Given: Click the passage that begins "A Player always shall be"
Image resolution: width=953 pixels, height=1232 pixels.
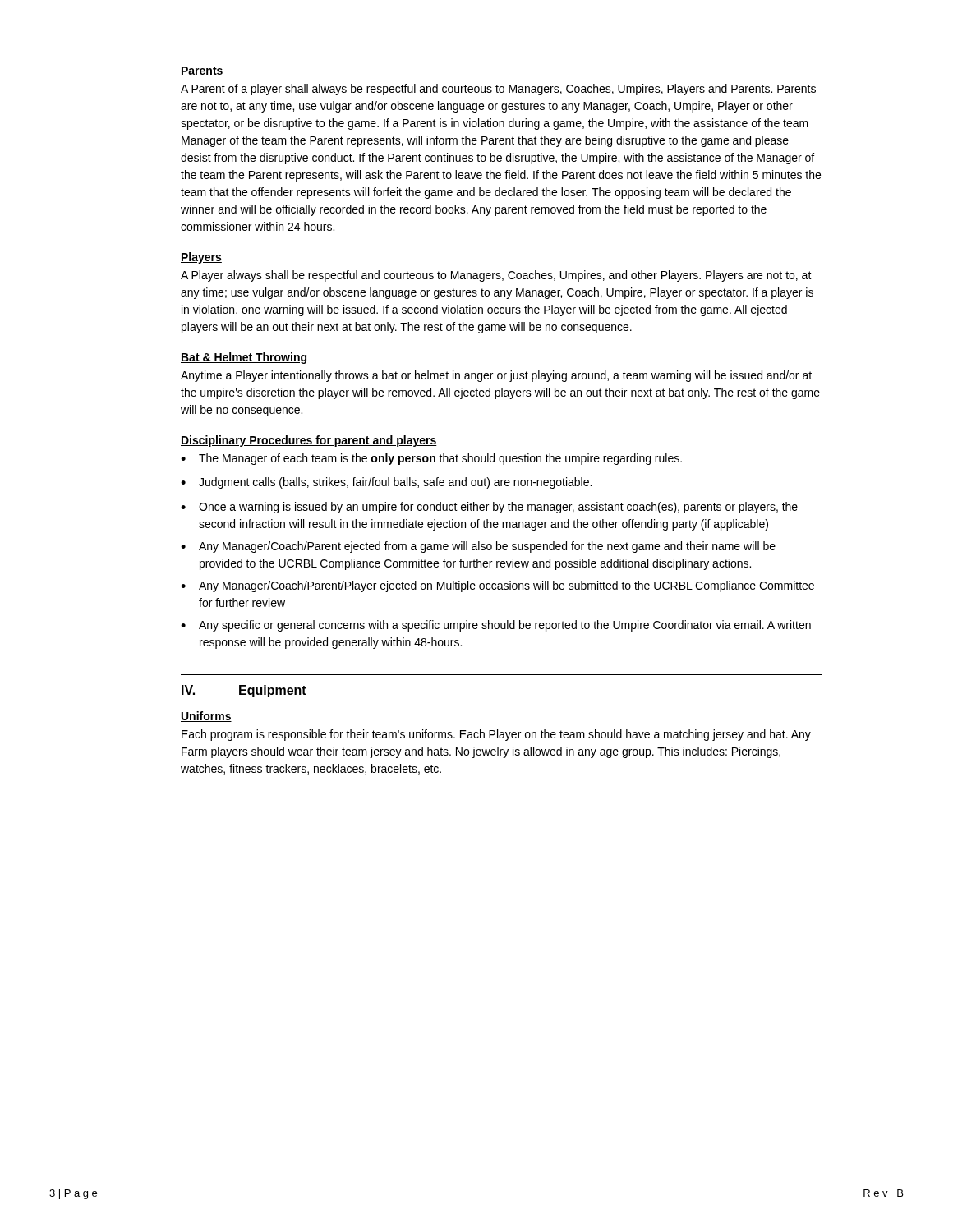Looking at the screenshot, I should (497, 301).
